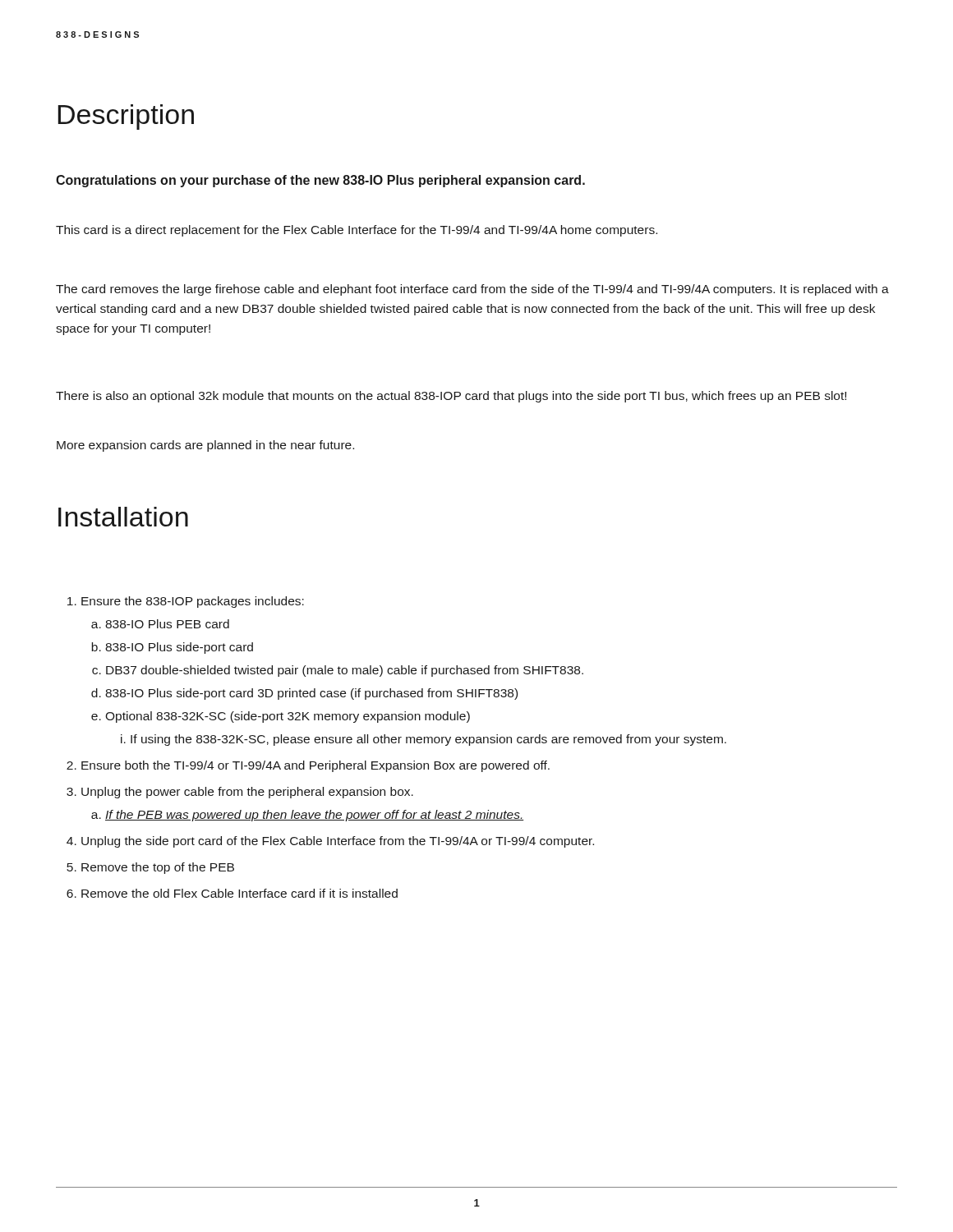Point to the block starting "This card is a direct"
The width and height of the screenshot is (953, 1232).
(x=357, y=230)
